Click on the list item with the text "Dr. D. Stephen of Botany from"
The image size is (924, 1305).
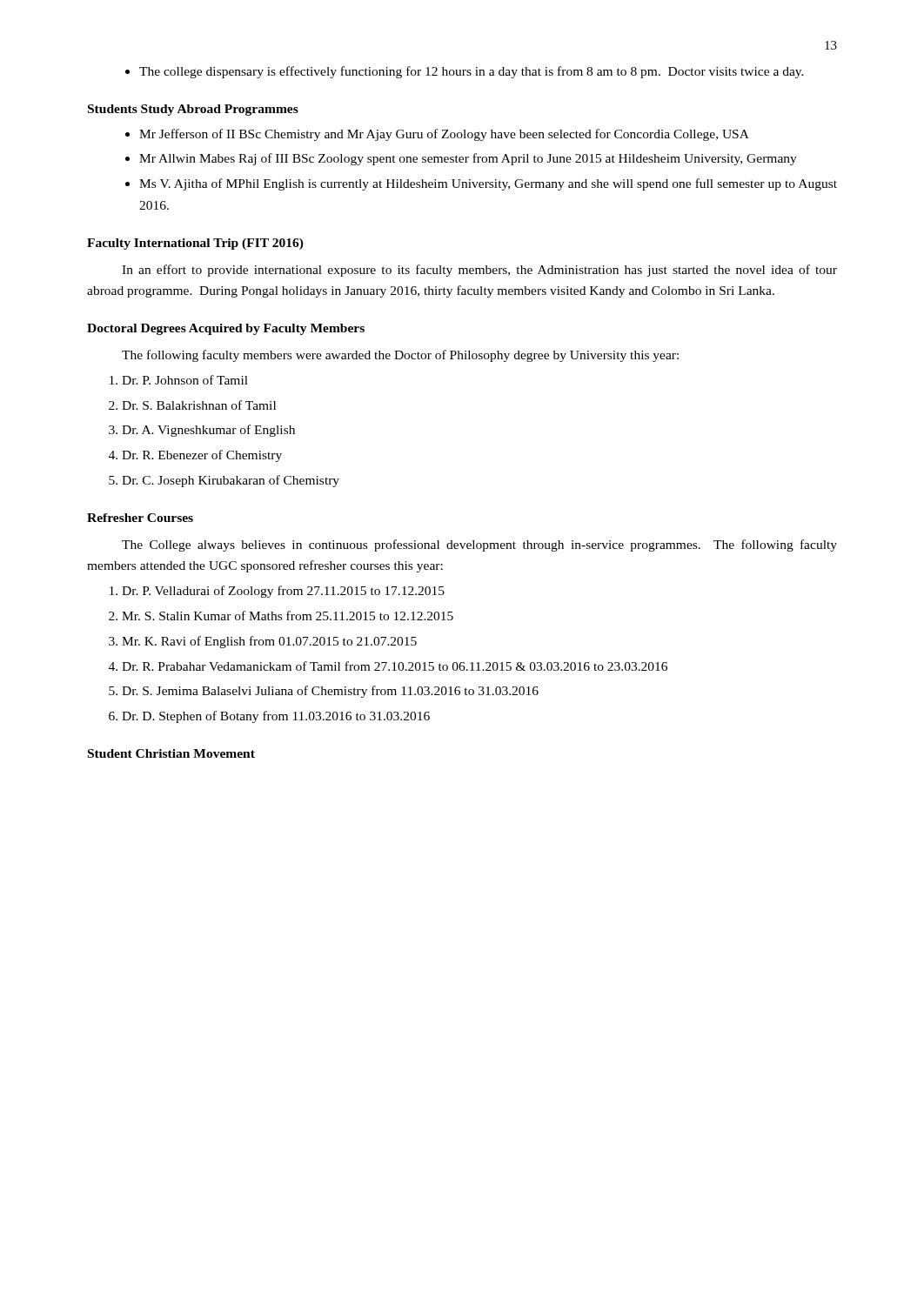point(276,717)
